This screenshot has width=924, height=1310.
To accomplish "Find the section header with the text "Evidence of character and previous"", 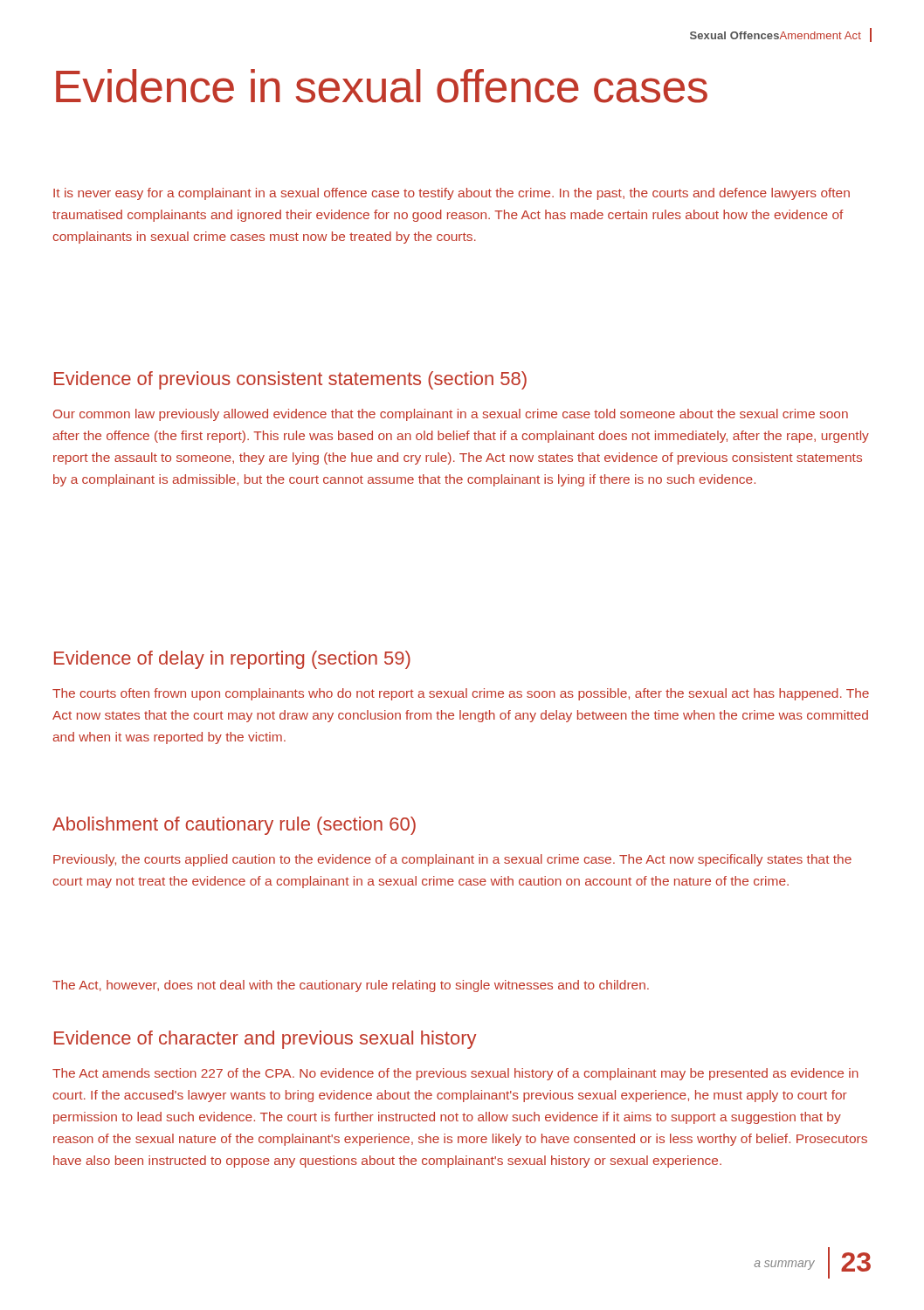I will click(x=264, y=1038).
